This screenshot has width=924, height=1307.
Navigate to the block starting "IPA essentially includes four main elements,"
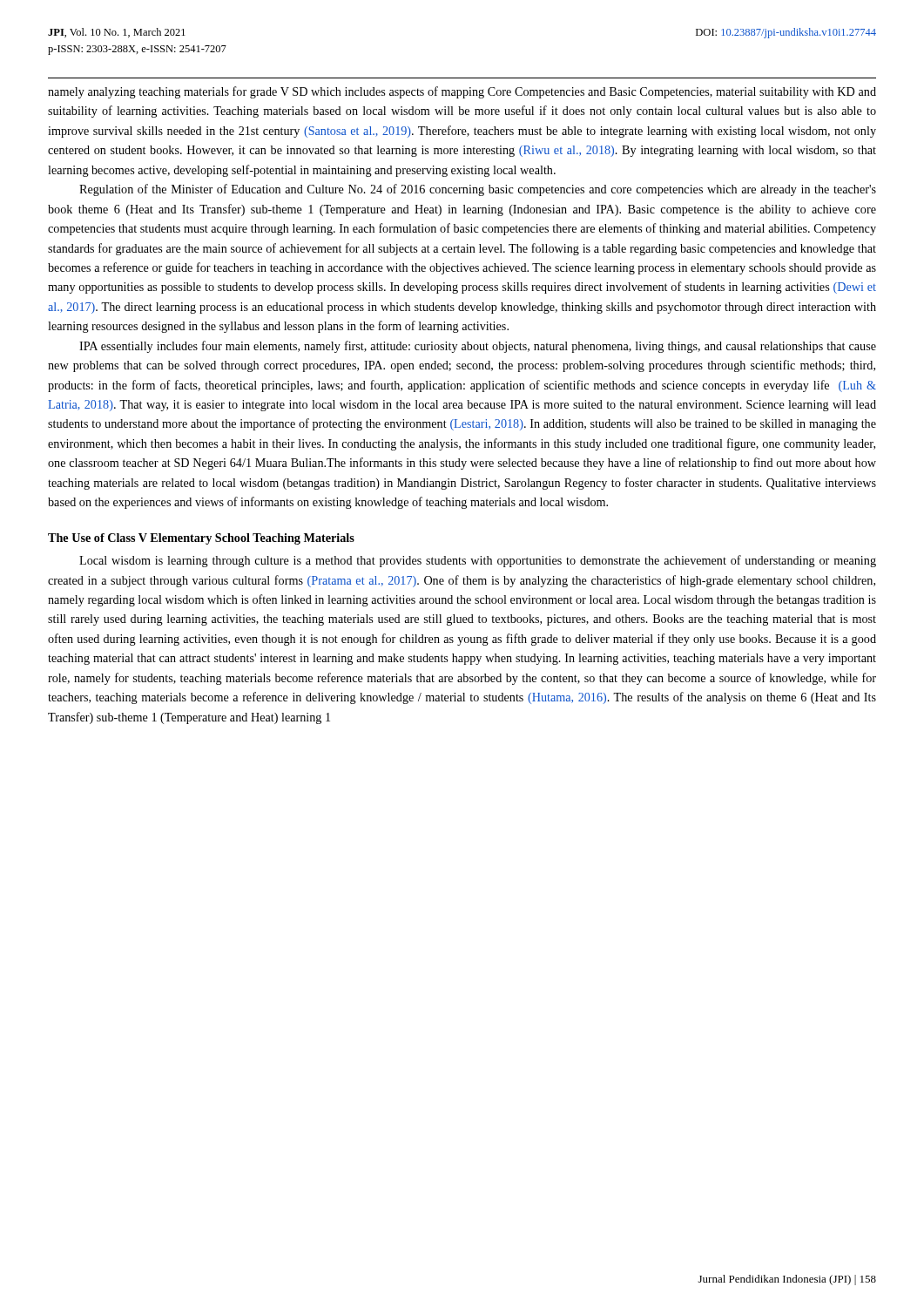[462, 424]
